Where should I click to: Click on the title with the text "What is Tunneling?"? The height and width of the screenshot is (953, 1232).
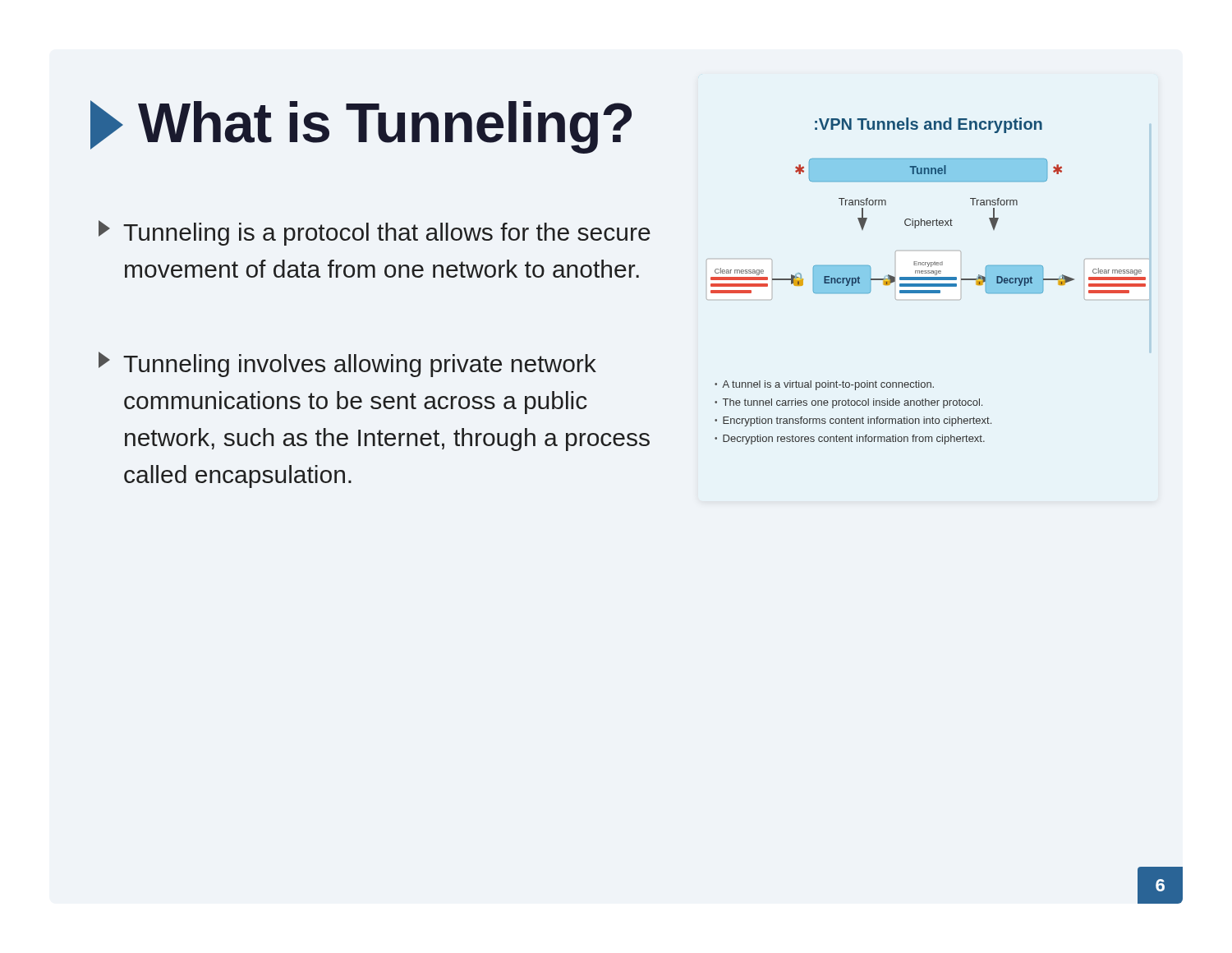click(x=386, y=122)
